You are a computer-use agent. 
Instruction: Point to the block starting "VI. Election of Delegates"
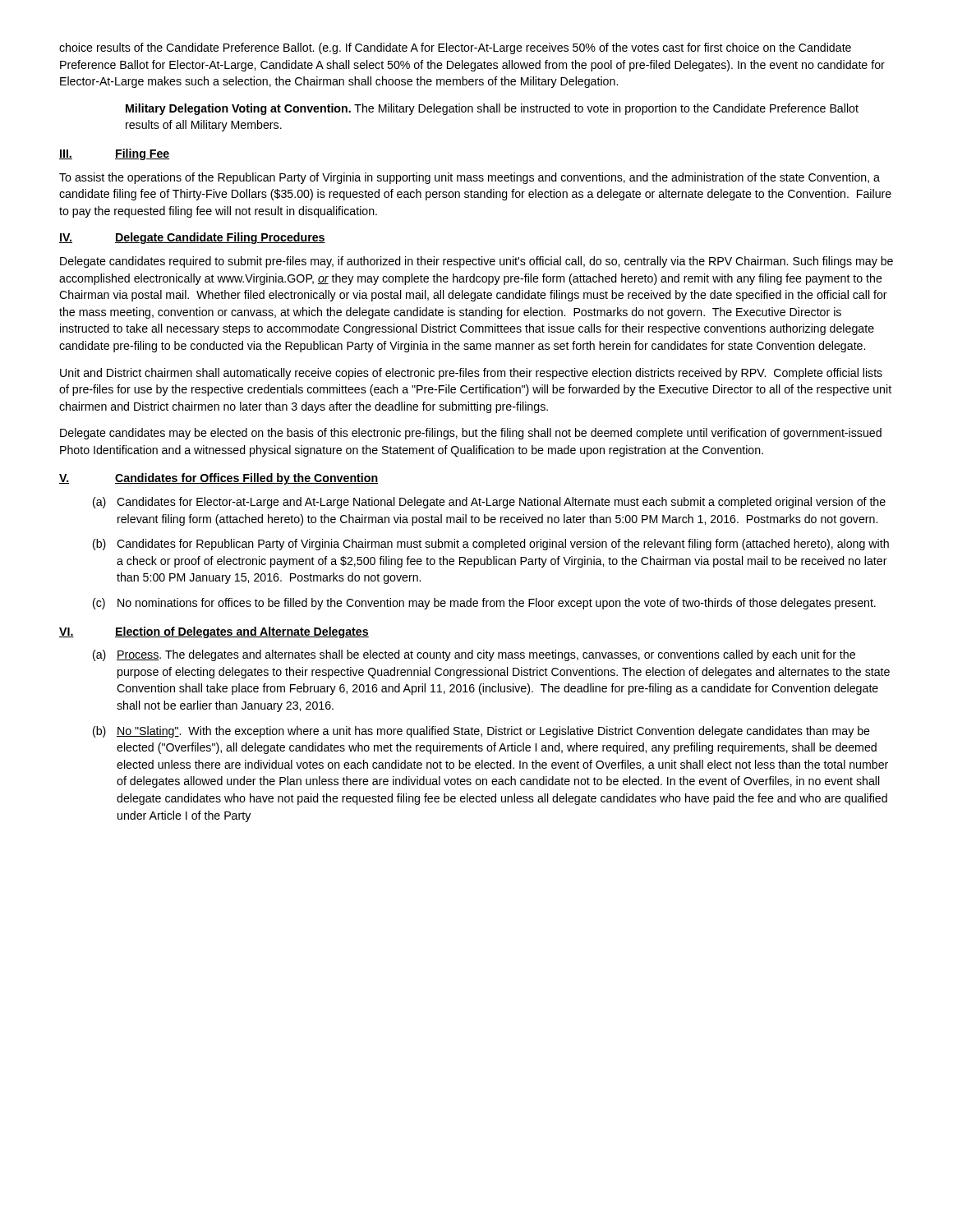click(x=214, y=632)
